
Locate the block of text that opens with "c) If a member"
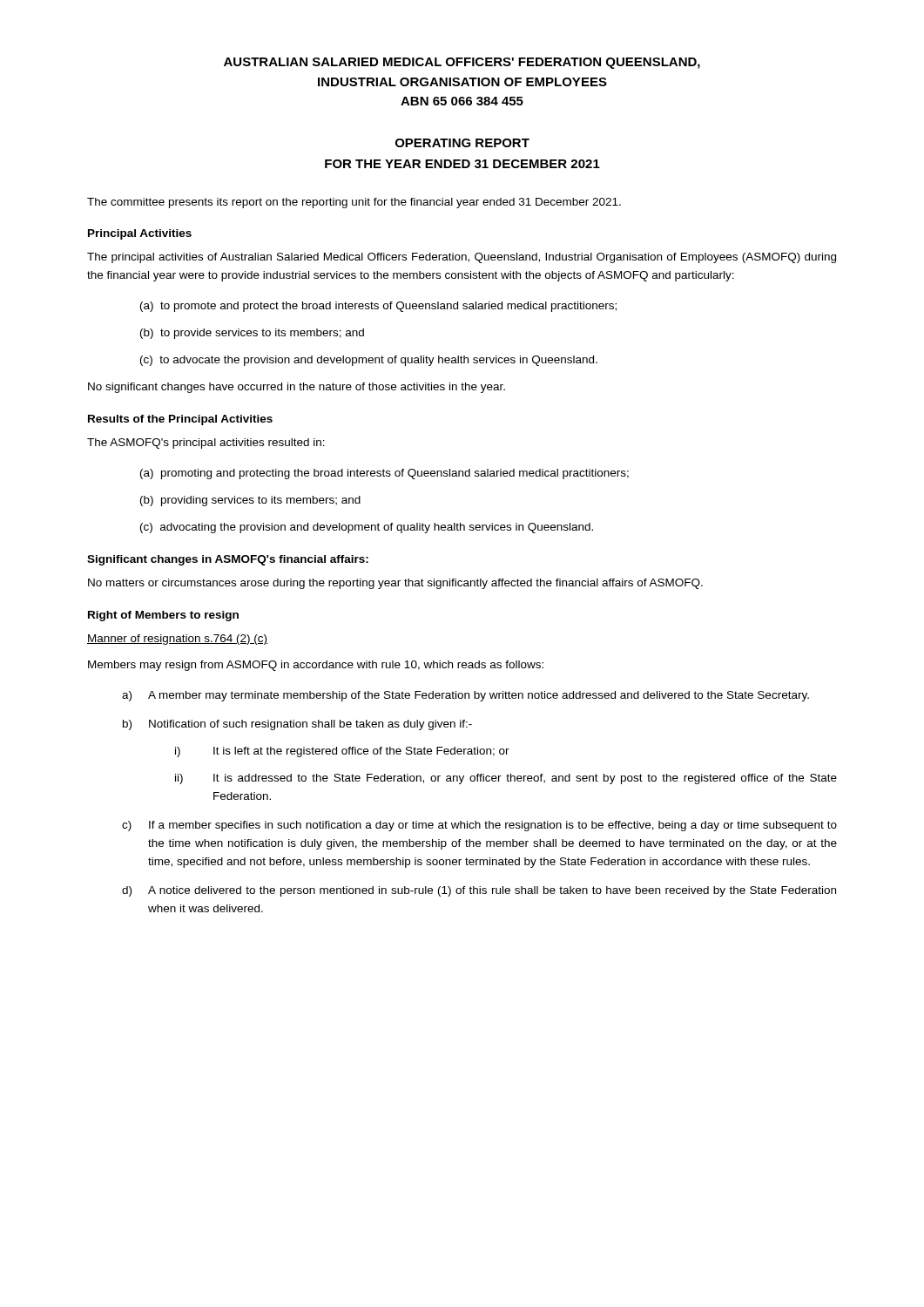point(479,844)
